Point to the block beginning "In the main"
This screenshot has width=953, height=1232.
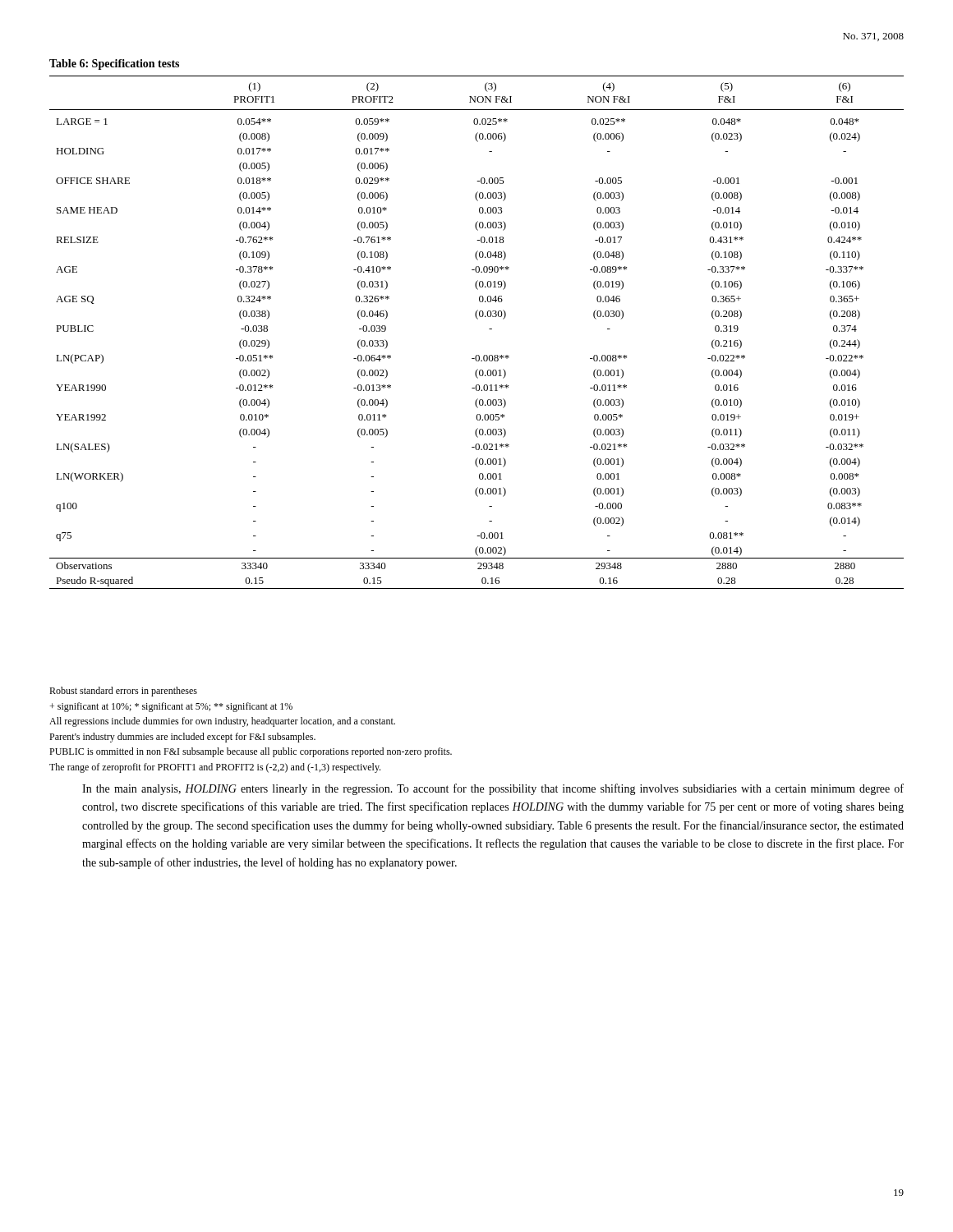pyautogui.click(x=493, y=826)
